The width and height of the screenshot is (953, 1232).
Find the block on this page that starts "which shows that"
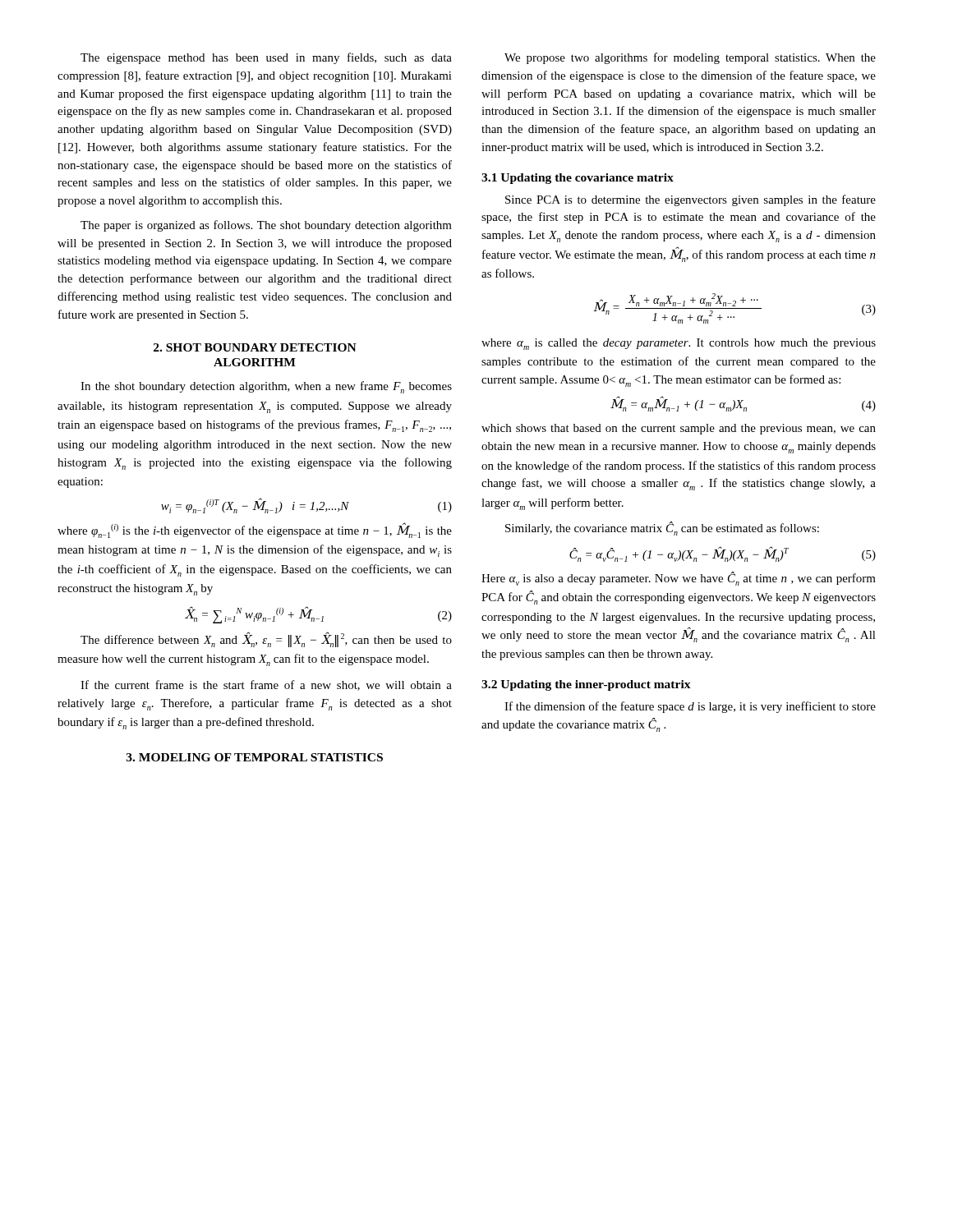point(679,467)
